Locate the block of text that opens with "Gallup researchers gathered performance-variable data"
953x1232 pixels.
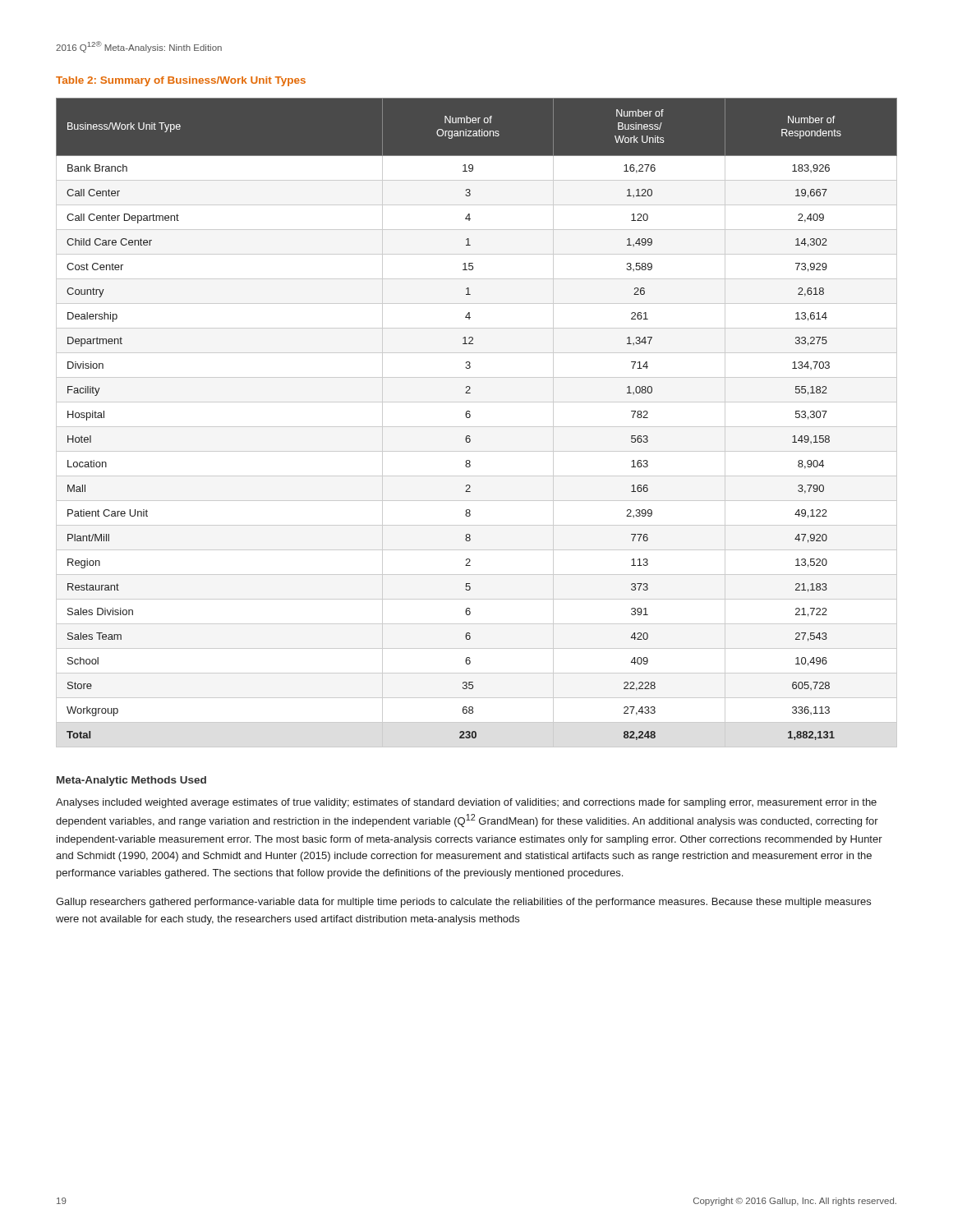tap(464, 910)
